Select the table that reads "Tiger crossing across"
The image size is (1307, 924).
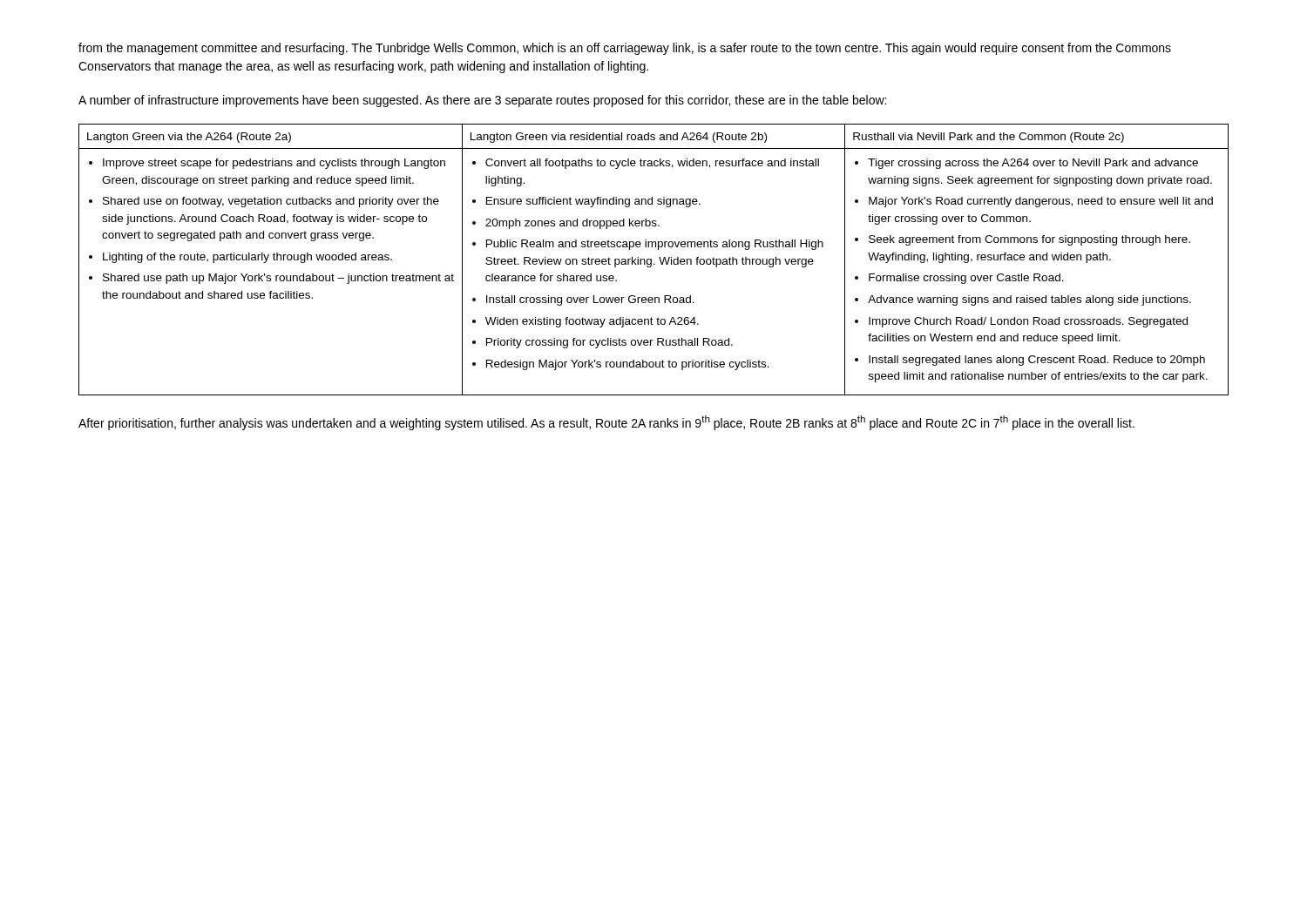click(x=654, y=259)
